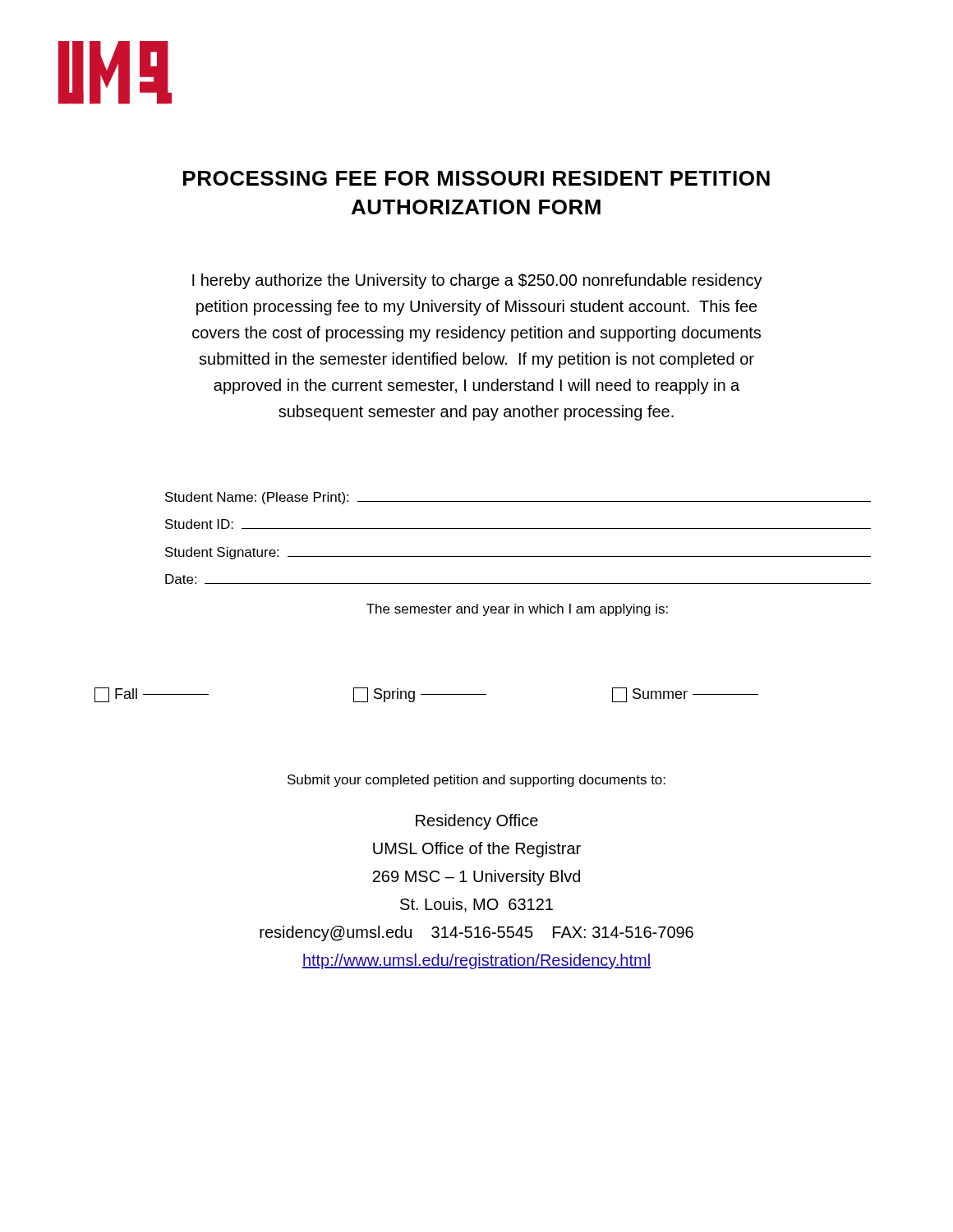This screenshot has height=1232, width=953.
Task: Where is the passage that starts "Residency Office UMSL"?
Action: 476,890
